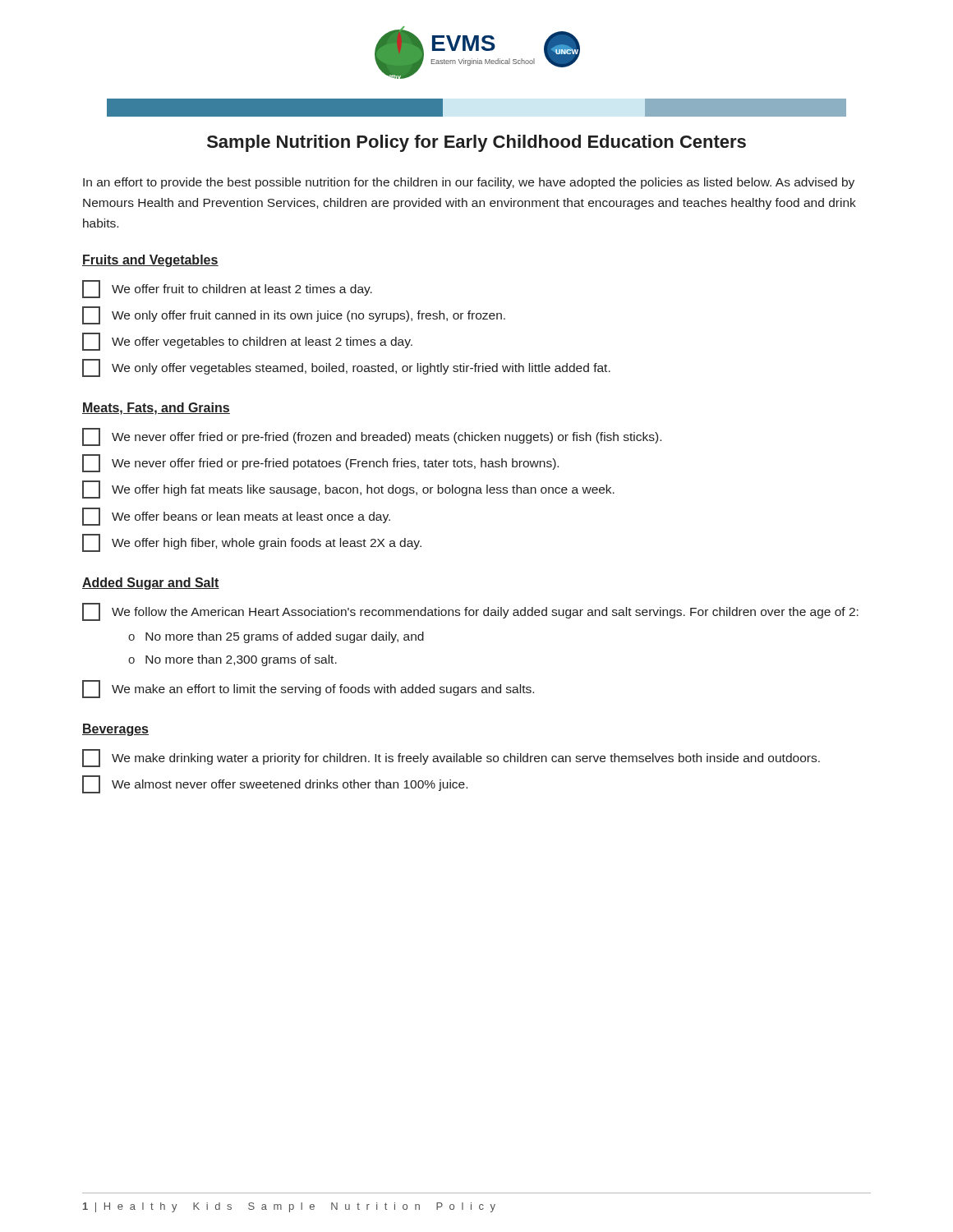953x1232 pixels.
Task: Locate the text block starting "We only offer vegetables steamed,"
Action: pos(476,368)
